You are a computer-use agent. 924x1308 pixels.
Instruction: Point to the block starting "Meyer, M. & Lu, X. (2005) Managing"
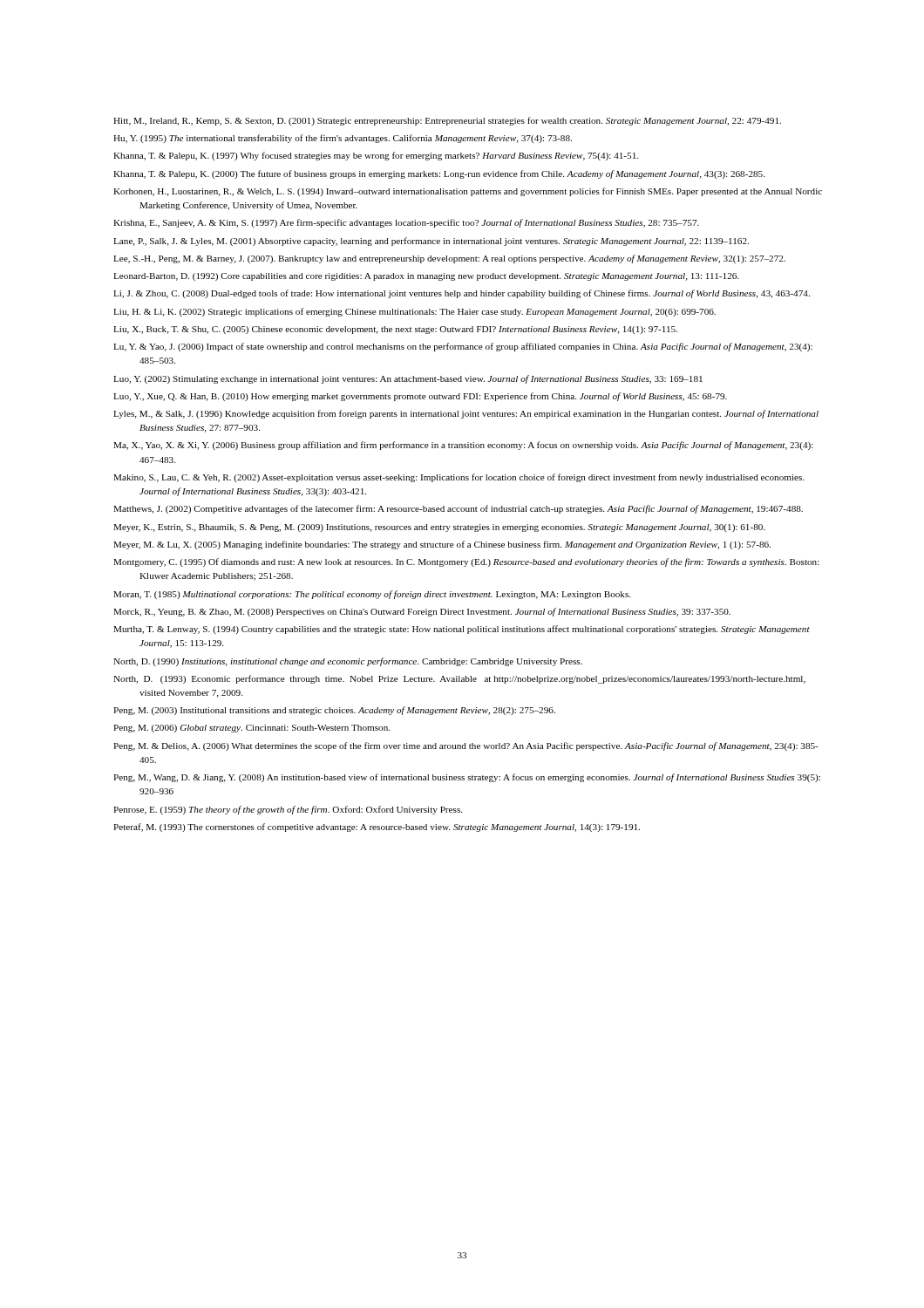(x=442, y=544)
